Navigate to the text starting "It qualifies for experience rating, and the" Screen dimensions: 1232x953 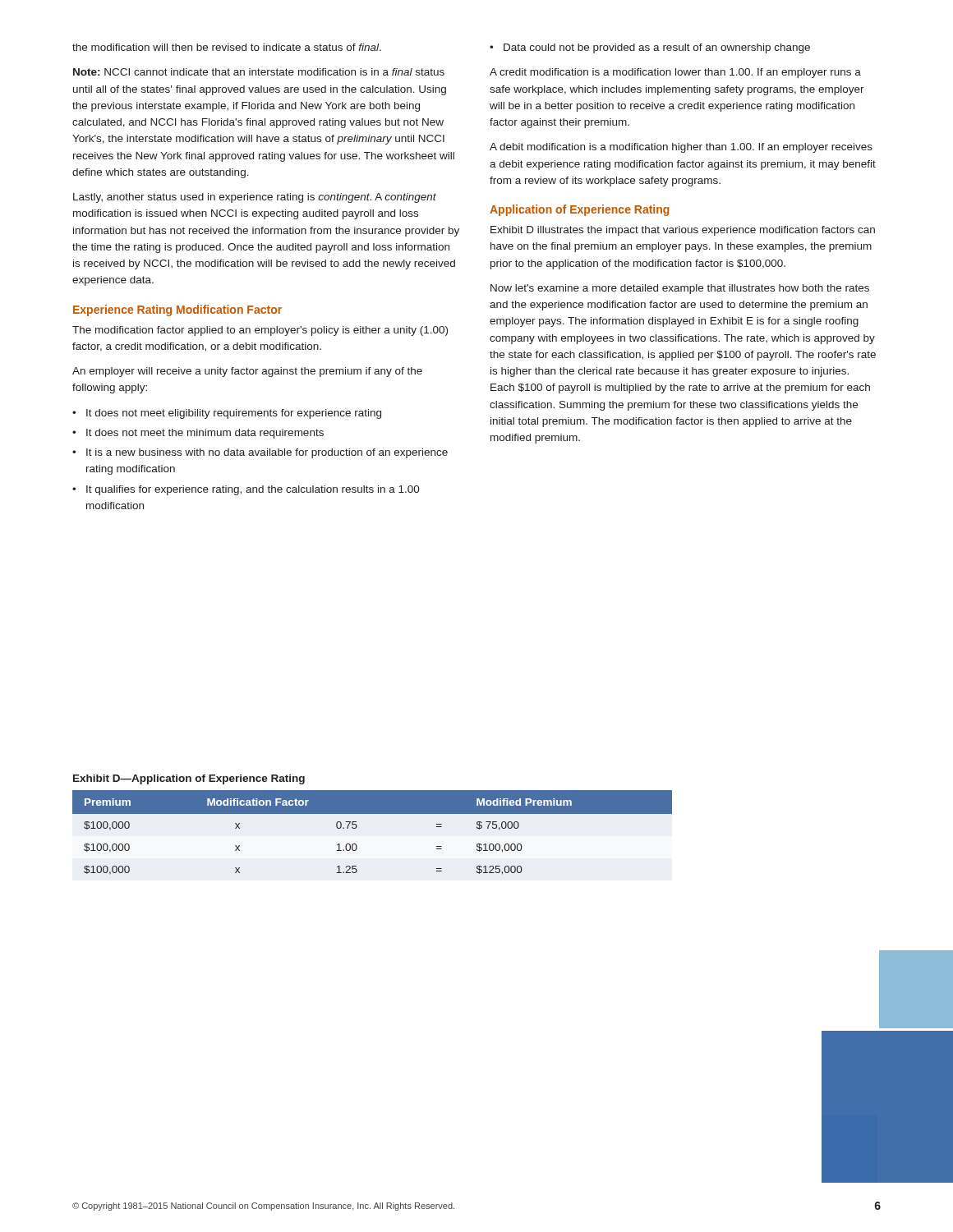(x=253, y=497)
